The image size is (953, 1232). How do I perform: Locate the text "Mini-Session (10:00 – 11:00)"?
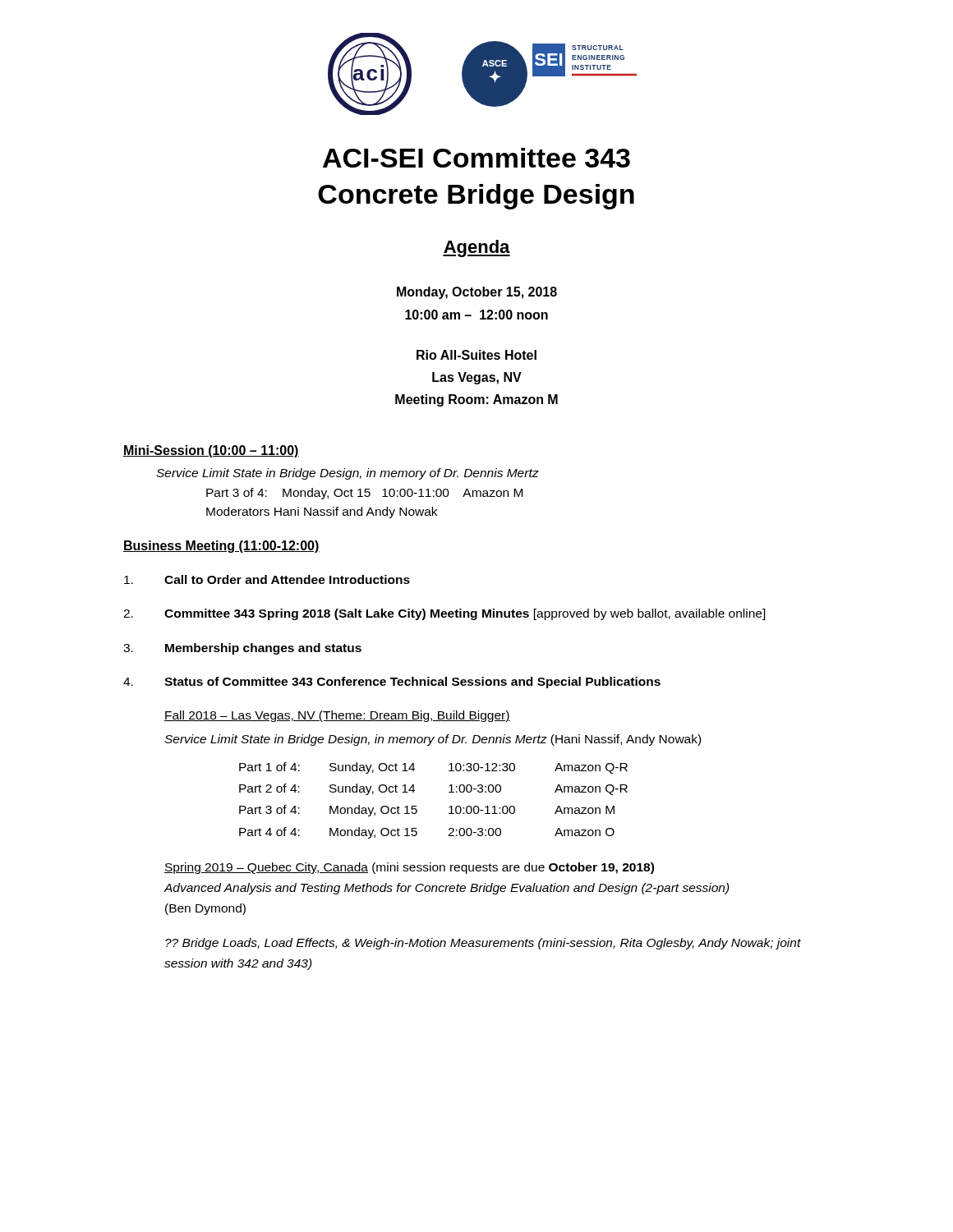point(211,451)
